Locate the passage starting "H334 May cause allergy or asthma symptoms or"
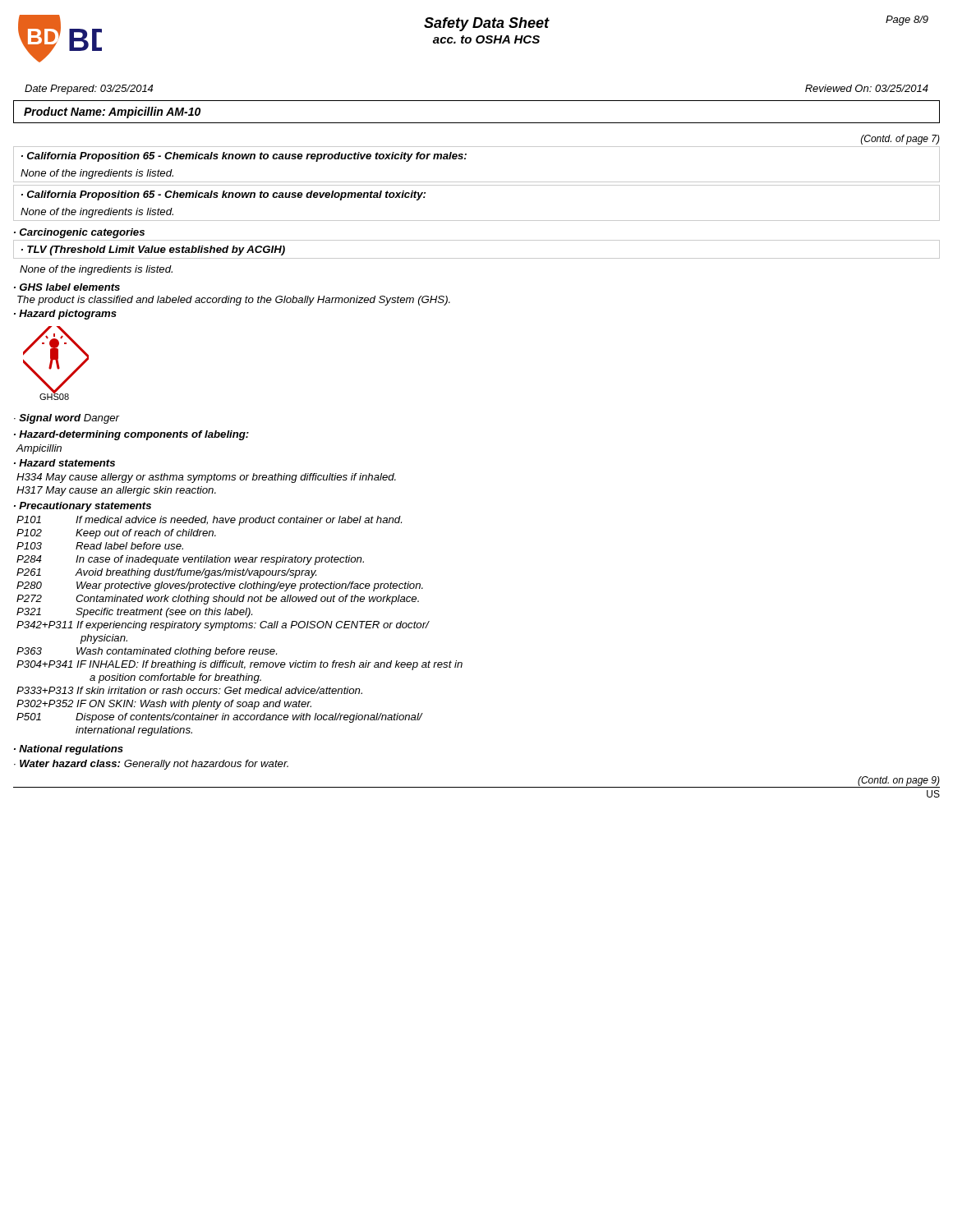953x1232 pixels. pyautogui.click(x=207, y=477)
